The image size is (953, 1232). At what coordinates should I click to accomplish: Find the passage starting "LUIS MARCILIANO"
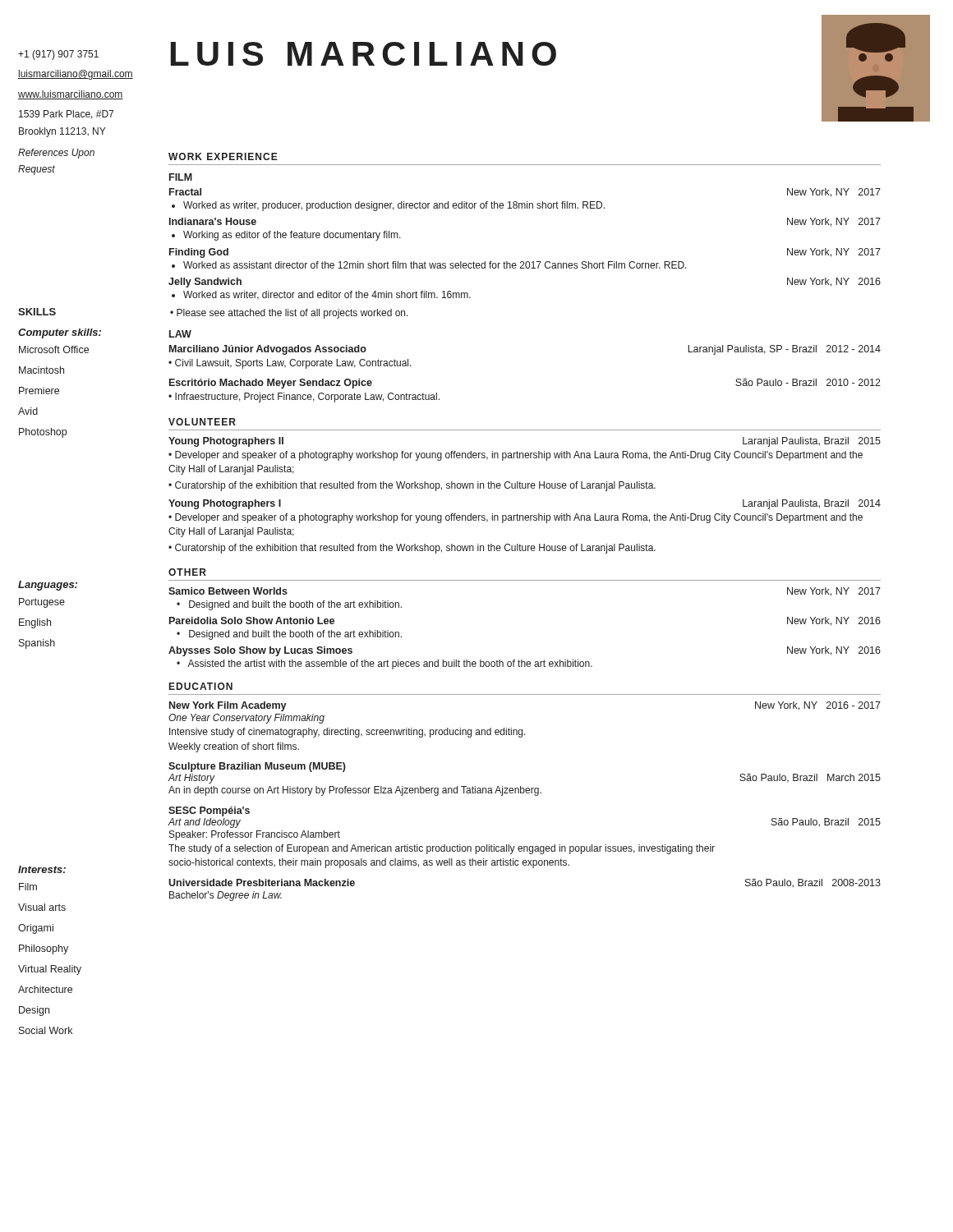click(x=366, y=54)
